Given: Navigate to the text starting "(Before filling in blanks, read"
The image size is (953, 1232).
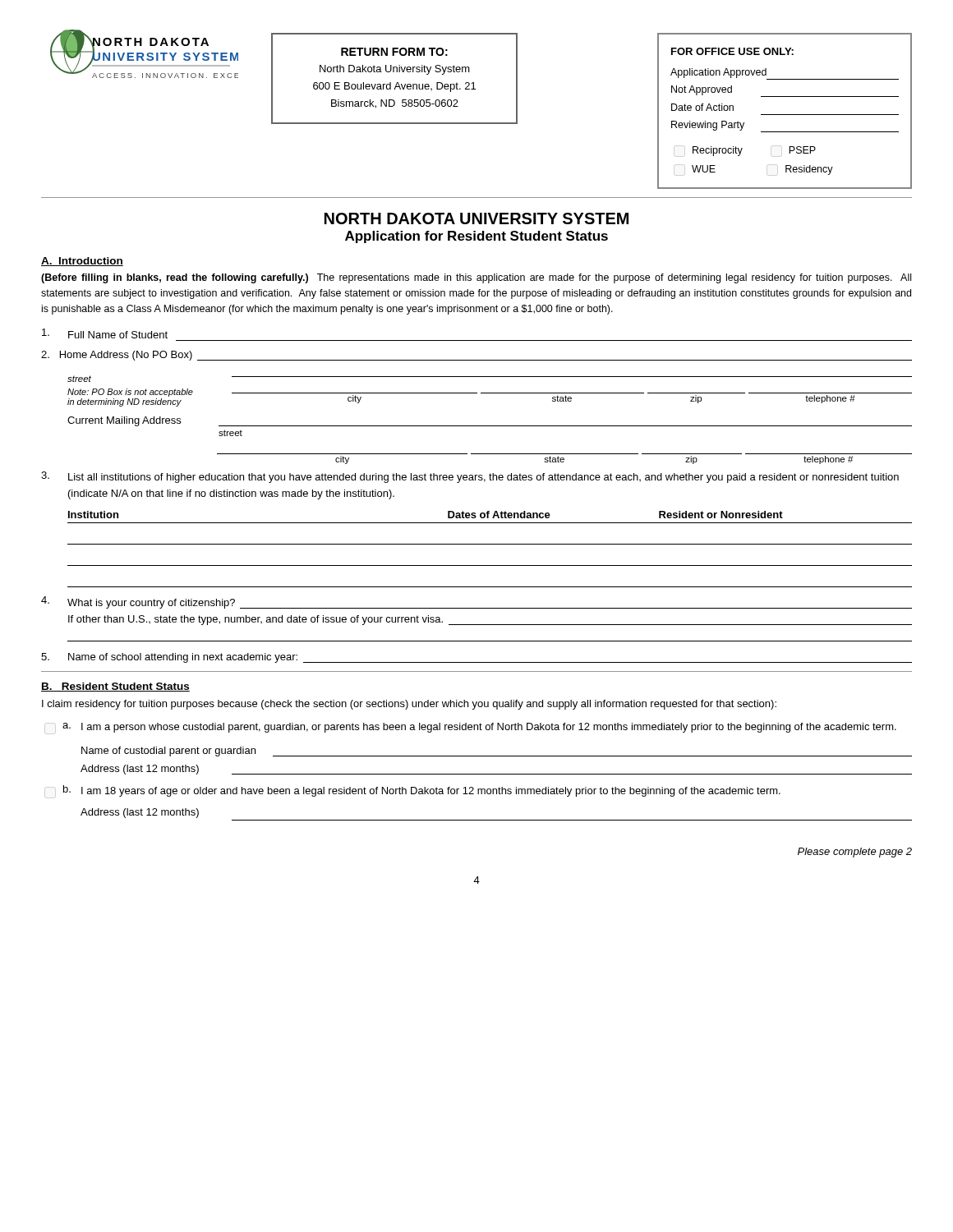Looking at the screenshot, I should click(x=476, y=293).
